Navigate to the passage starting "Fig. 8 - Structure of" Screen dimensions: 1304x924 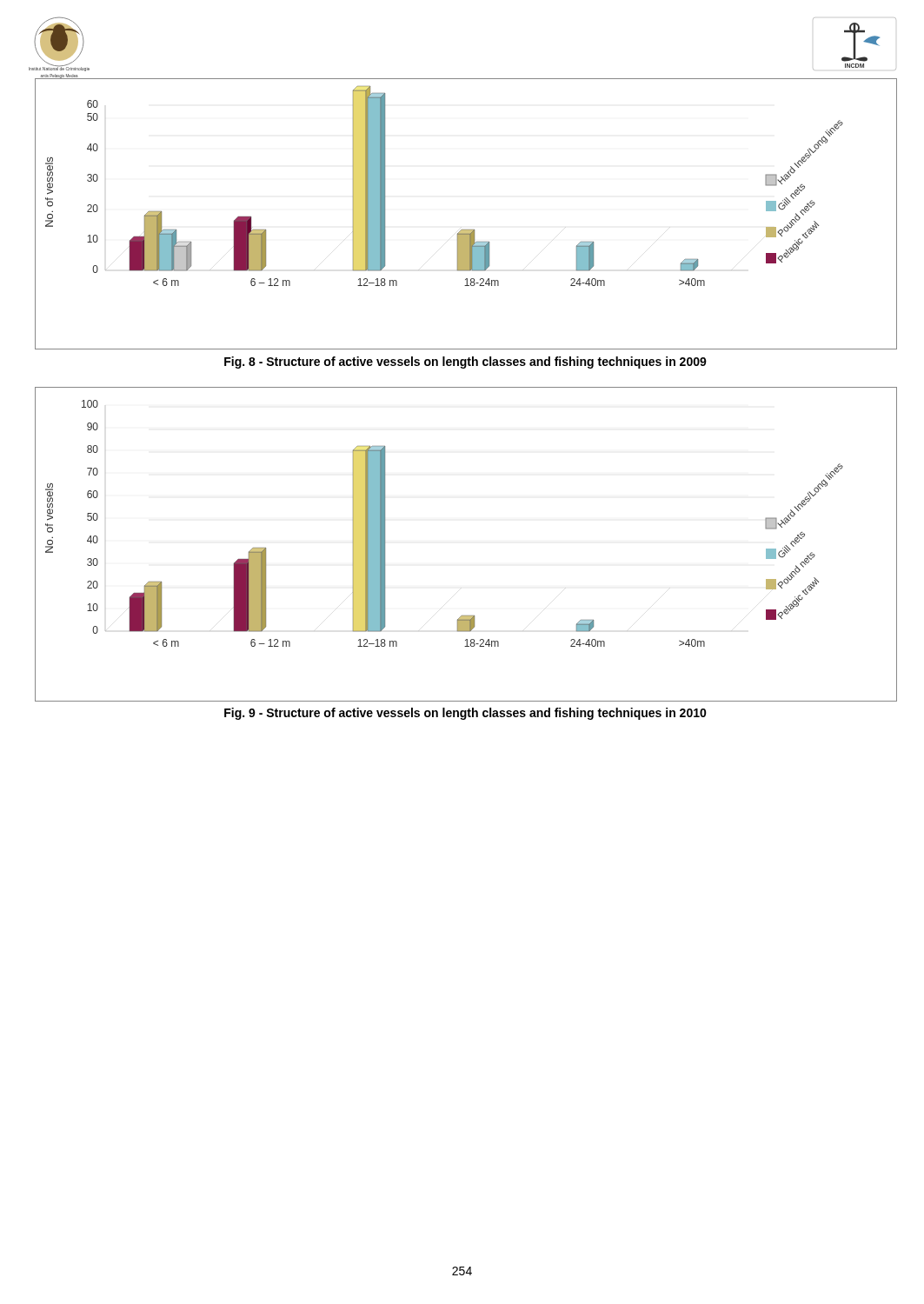pos(465,362)
